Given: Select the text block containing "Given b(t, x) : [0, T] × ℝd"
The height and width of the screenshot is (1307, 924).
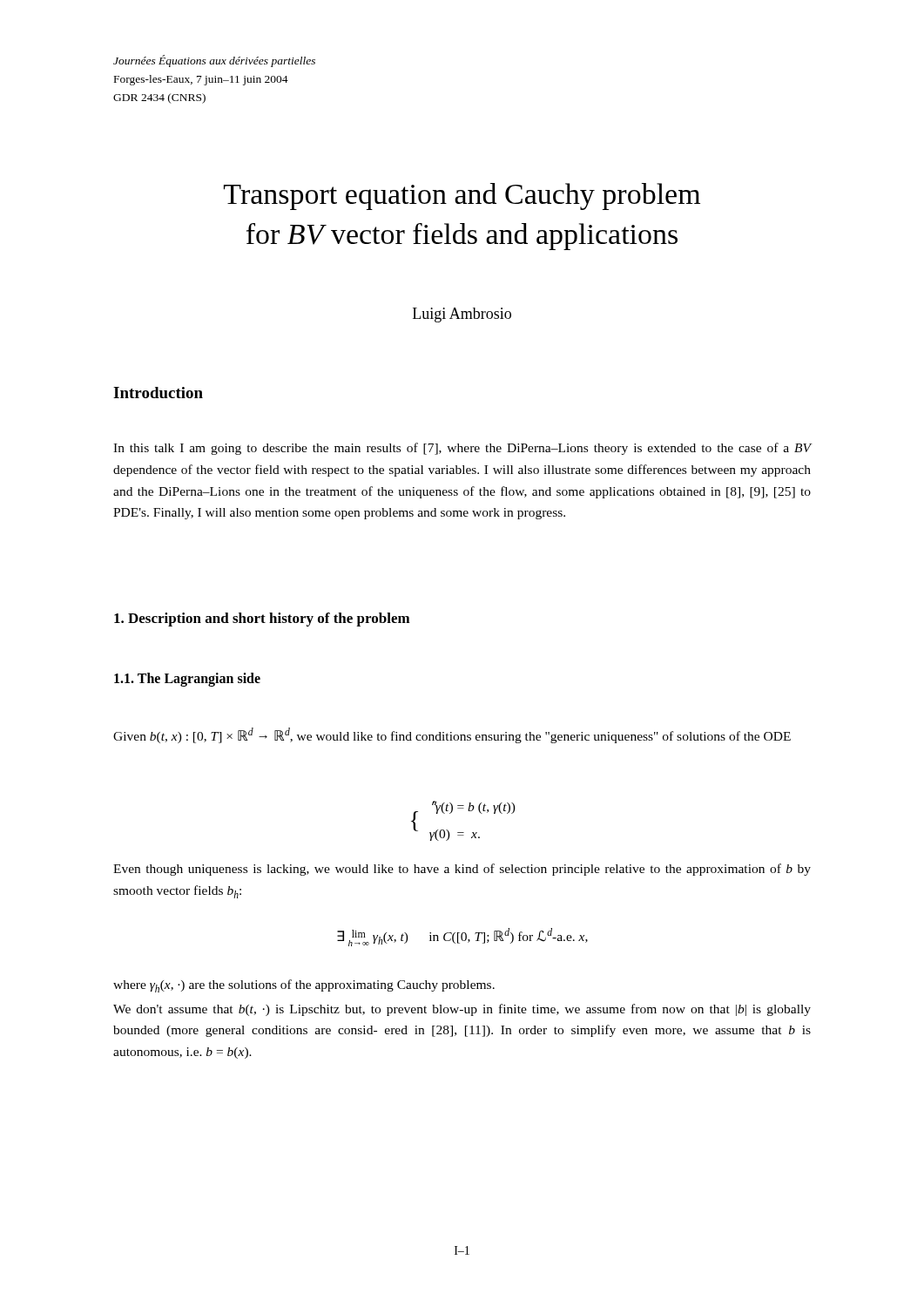Looking at the screenshot, I should [462, 736].
